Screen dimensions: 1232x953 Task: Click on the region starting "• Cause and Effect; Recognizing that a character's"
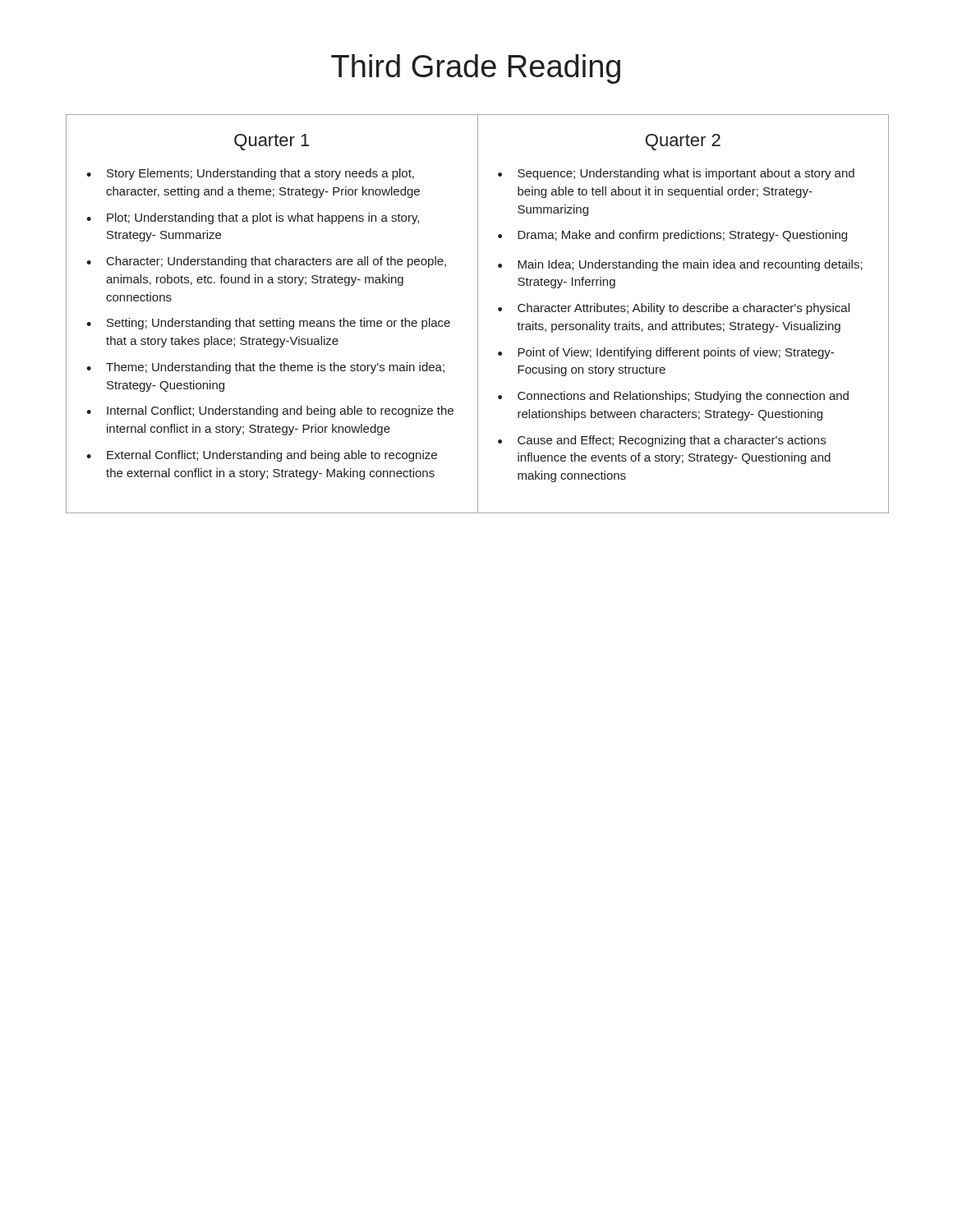[683, 458]
